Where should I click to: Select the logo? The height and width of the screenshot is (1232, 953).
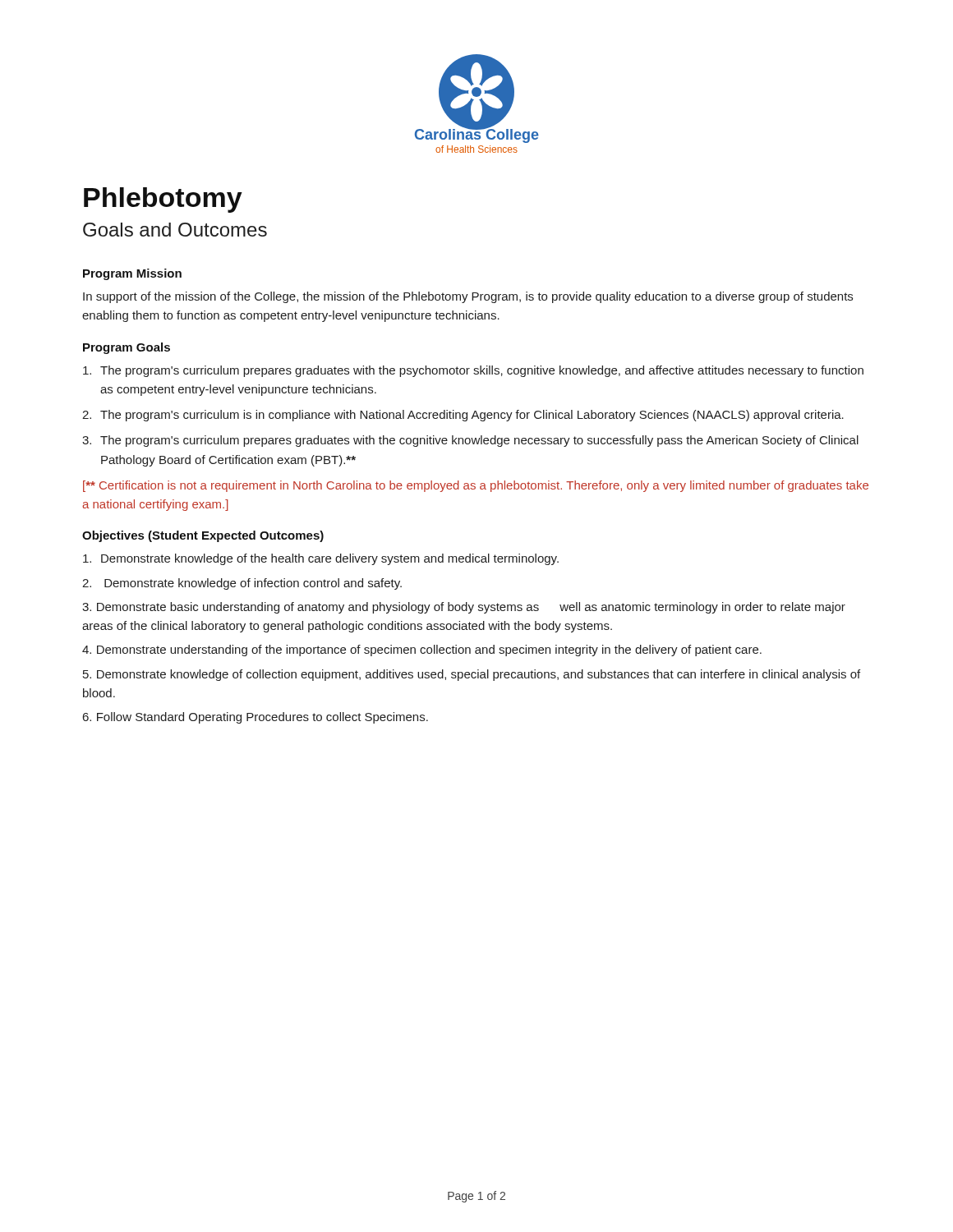(476, 104)
